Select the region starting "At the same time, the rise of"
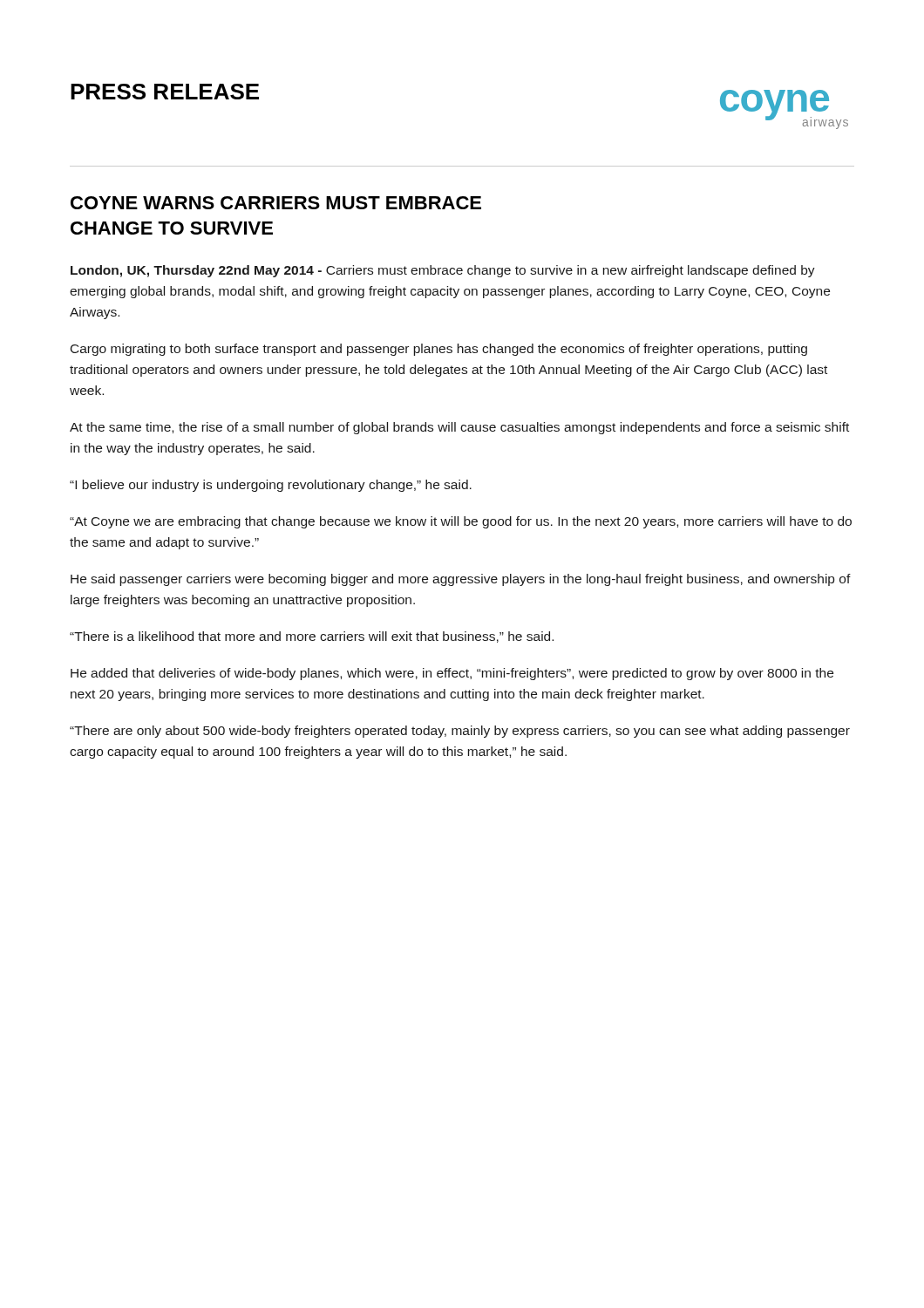This screenshot has width=924, height=1308. point(462,438)
